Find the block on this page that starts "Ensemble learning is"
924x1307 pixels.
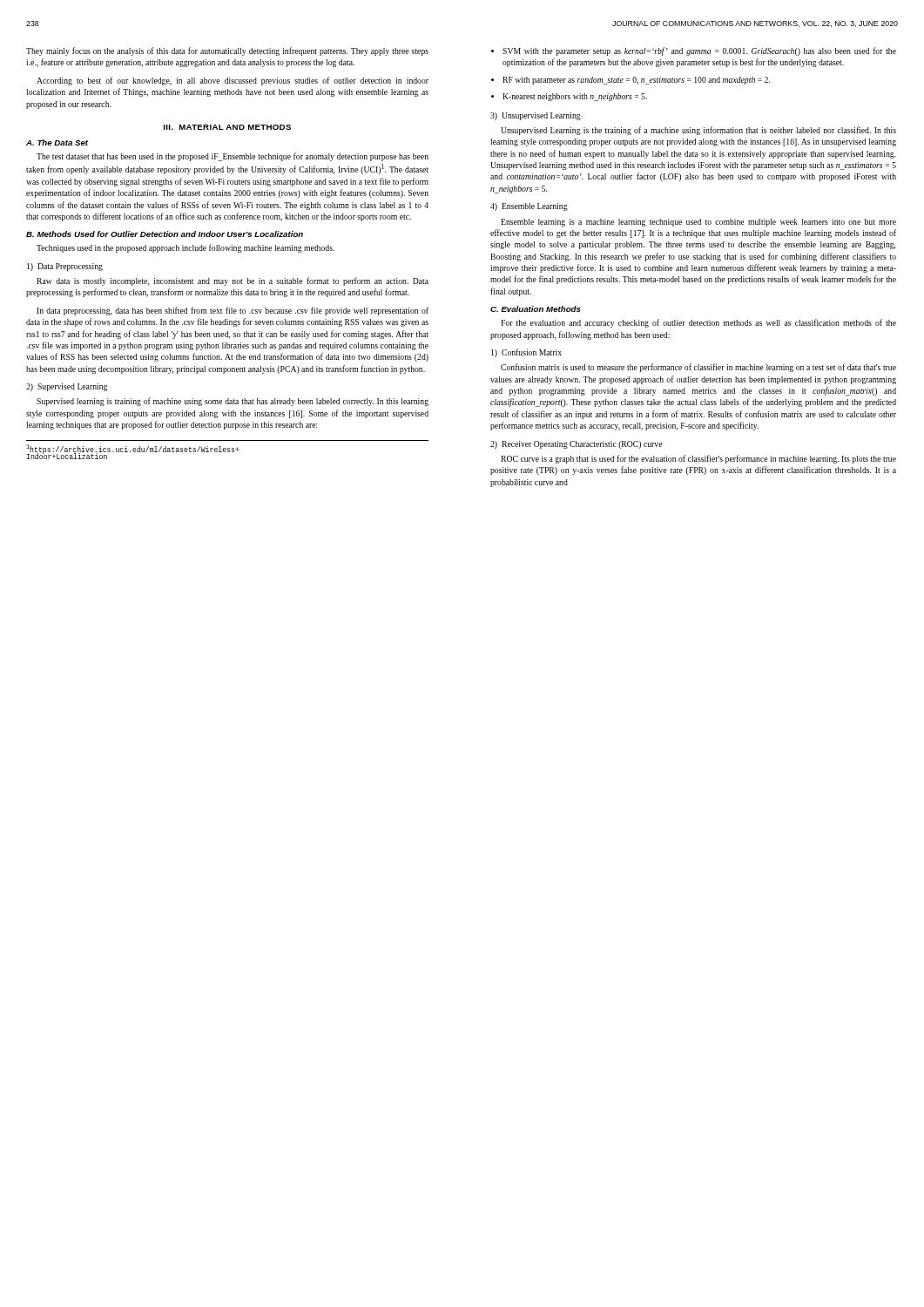tap(693, 256)
